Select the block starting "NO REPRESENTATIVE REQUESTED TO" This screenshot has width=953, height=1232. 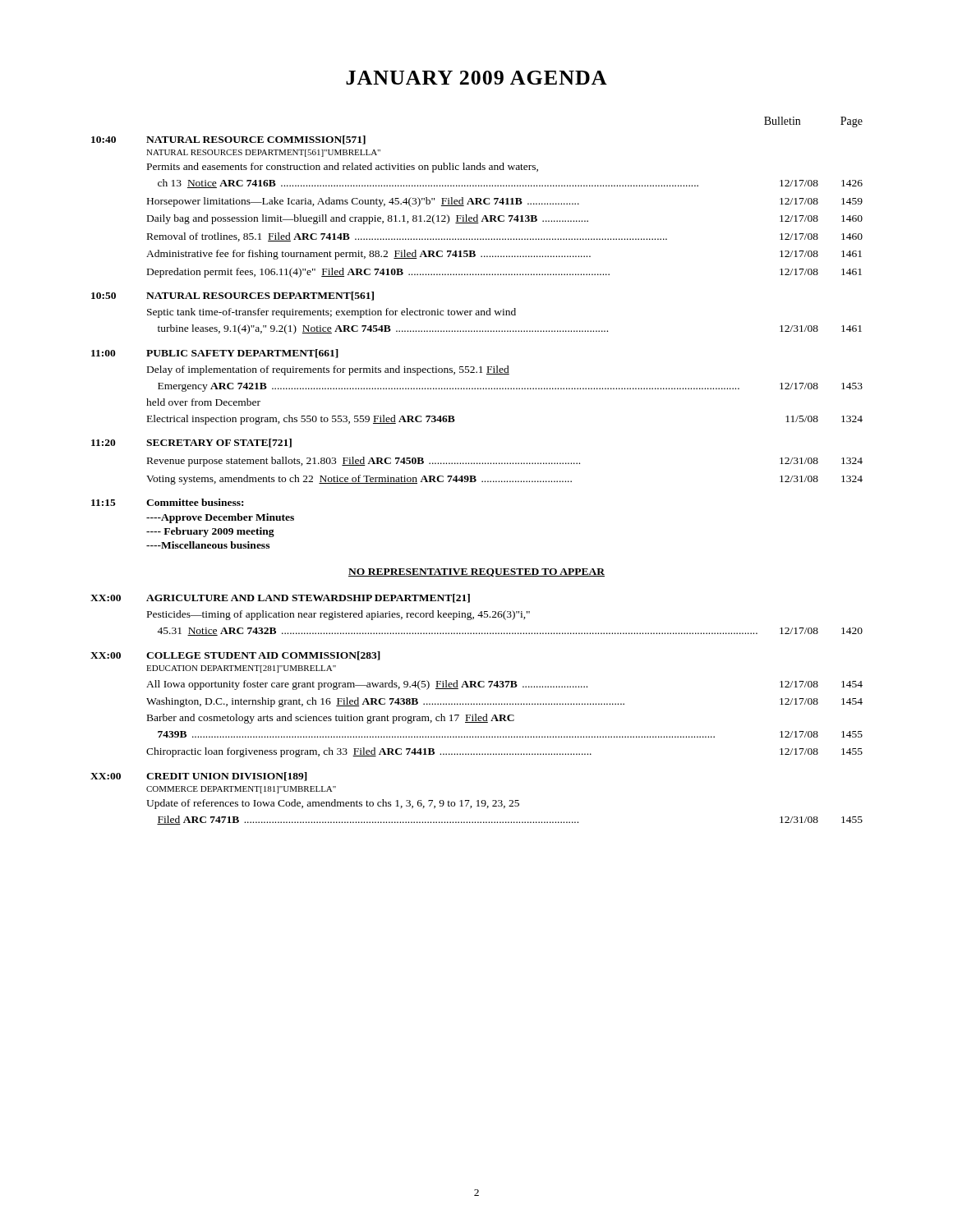tap(476, 571)
